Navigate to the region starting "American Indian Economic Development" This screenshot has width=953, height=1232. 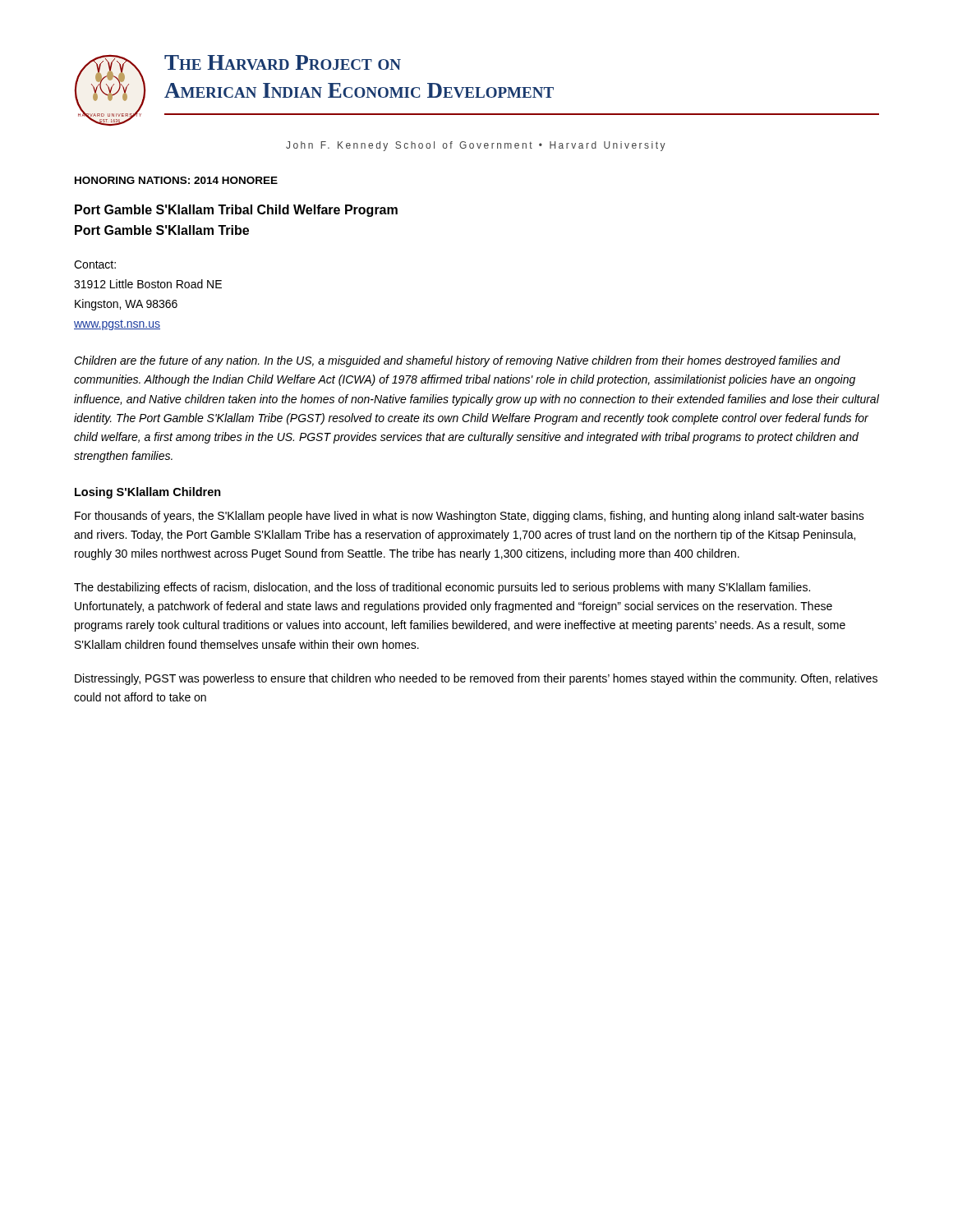click(359, 90)
